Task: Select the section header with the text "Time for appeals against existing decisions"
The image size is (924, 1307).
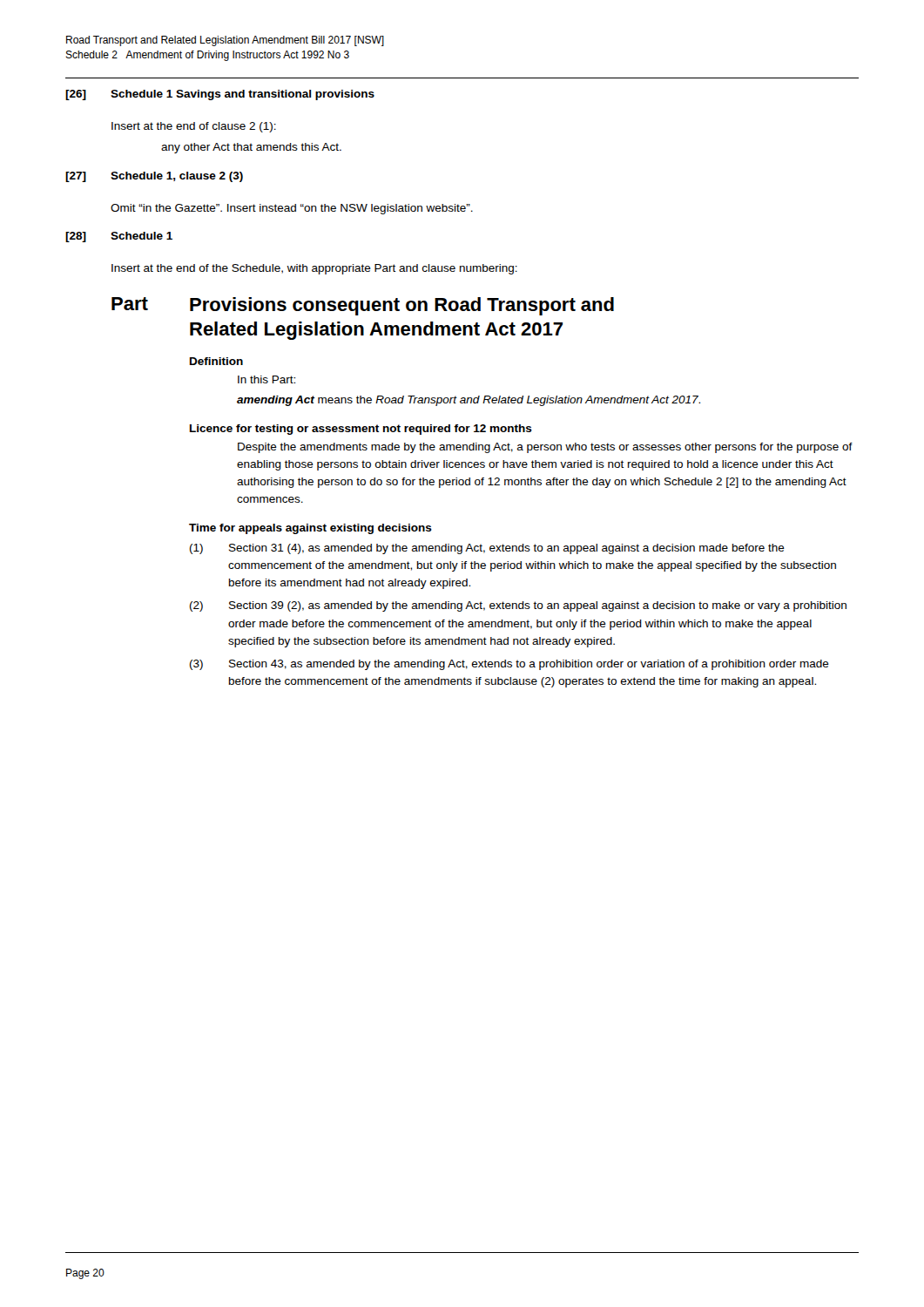Action: pos(310,527)
